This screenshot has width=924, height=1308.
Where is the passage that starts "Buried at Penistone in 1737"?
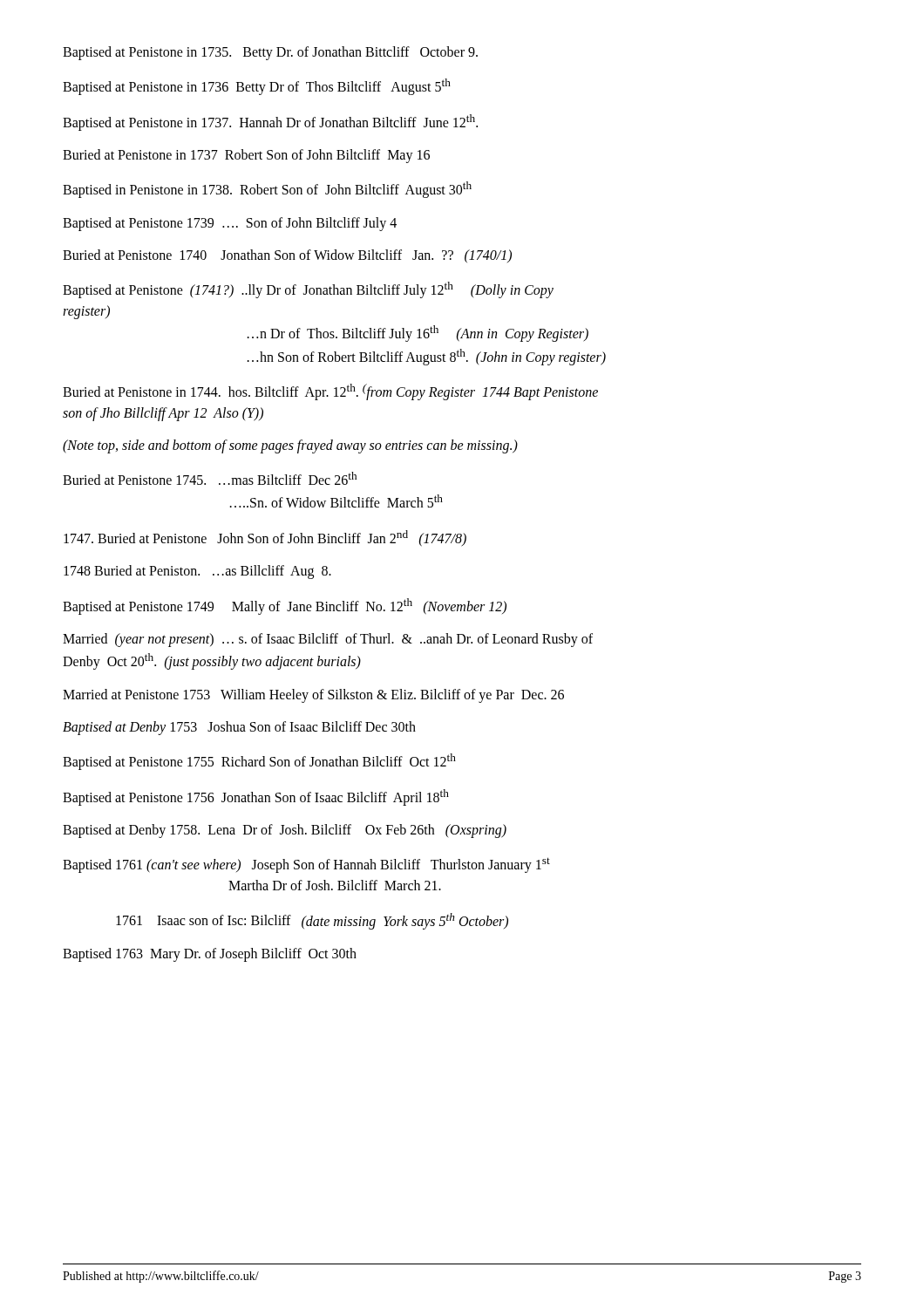[246, 155]
